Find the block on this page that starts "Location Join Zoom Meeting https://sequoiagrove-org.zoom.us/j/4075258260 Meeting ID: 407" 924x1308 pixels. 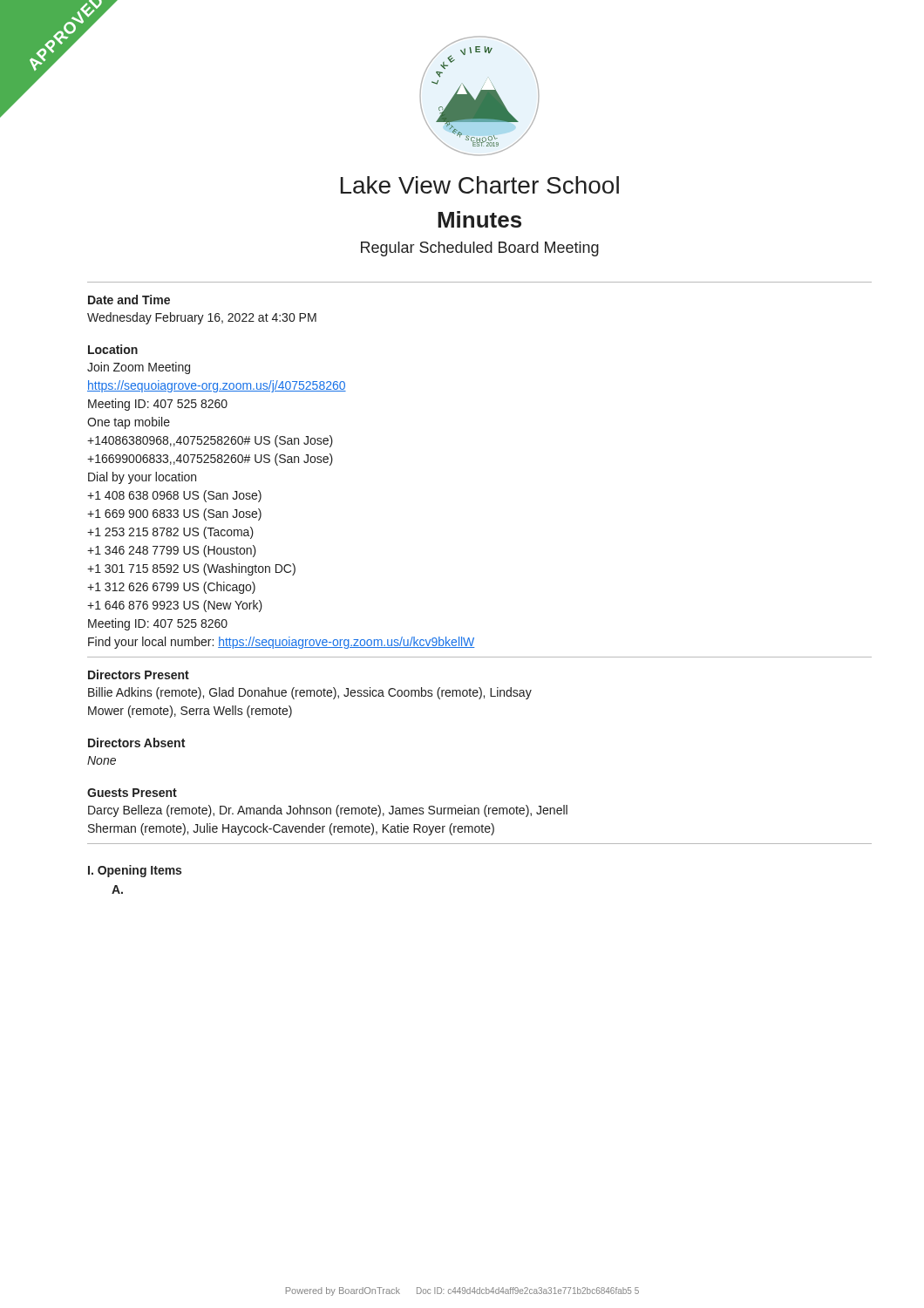pyautogui.click(x=113, y=349)
